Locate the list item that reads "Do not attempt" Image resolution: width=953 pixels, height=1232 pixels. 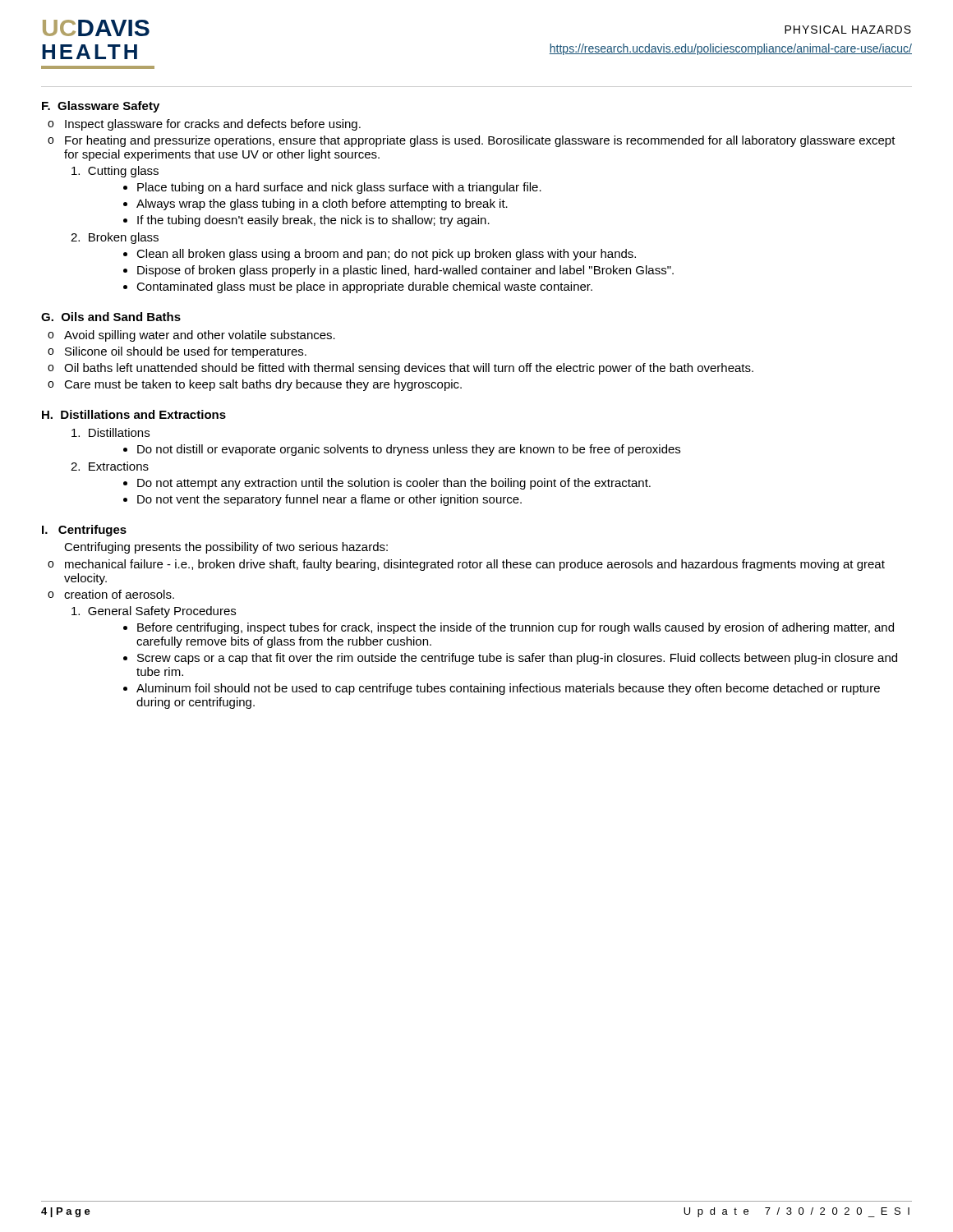point(524,483)
